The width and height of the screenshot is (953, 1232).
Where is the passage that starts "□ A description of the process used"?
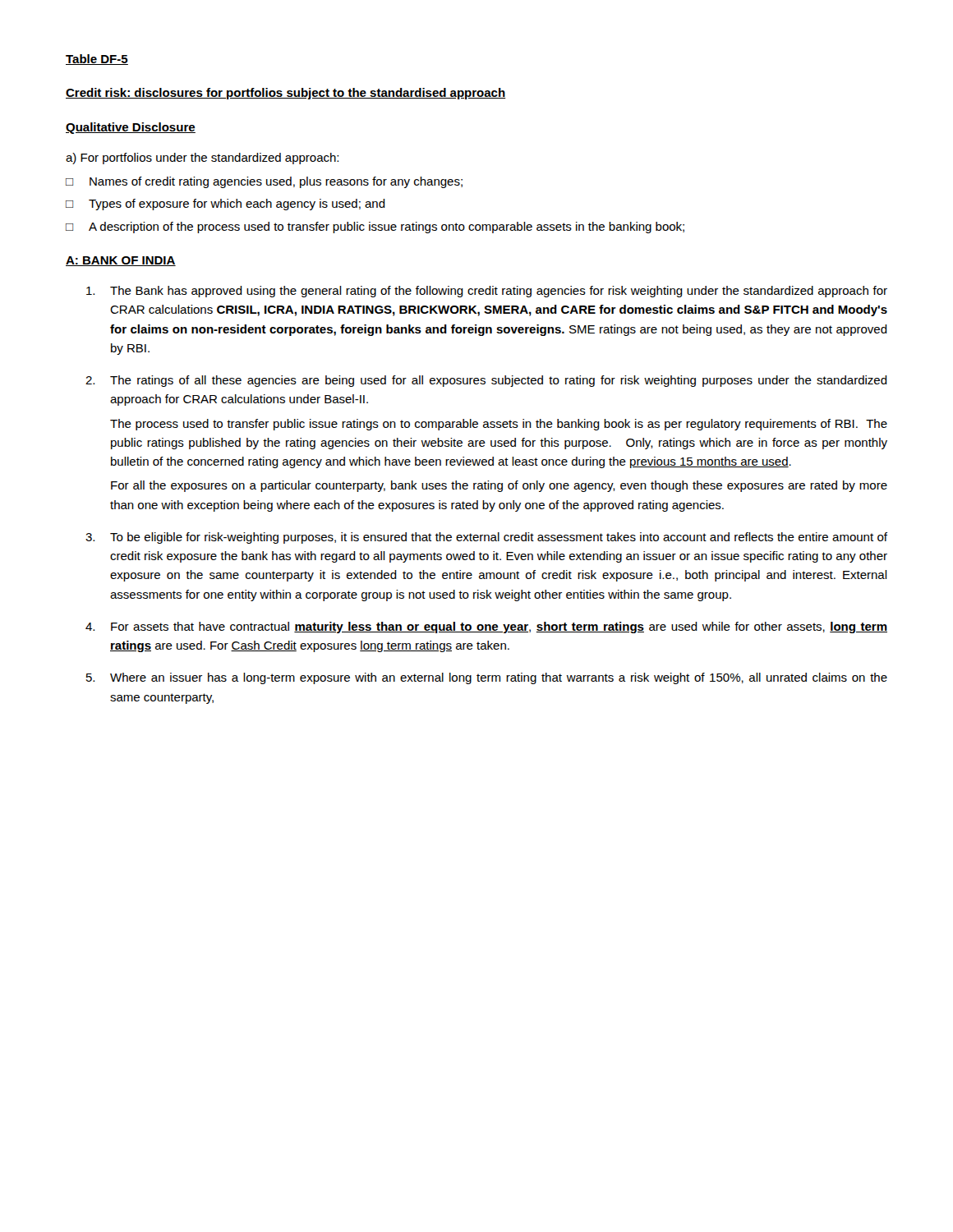click(x=376, y=226)
